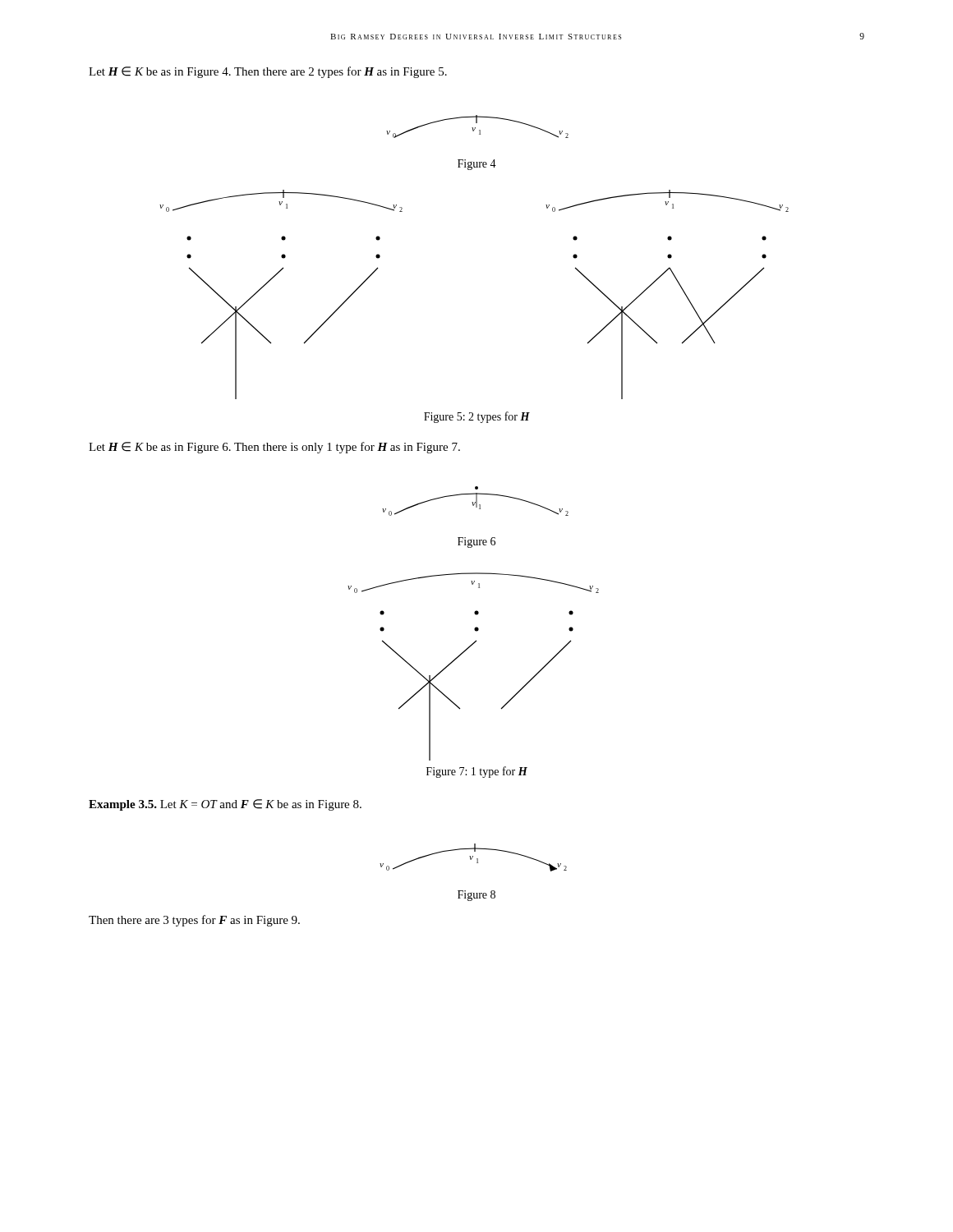Screen dimensions: 1232x953
Task: Navigate to the block starting "Example 3.5. Let K ="
Action: tap(225, 804)
